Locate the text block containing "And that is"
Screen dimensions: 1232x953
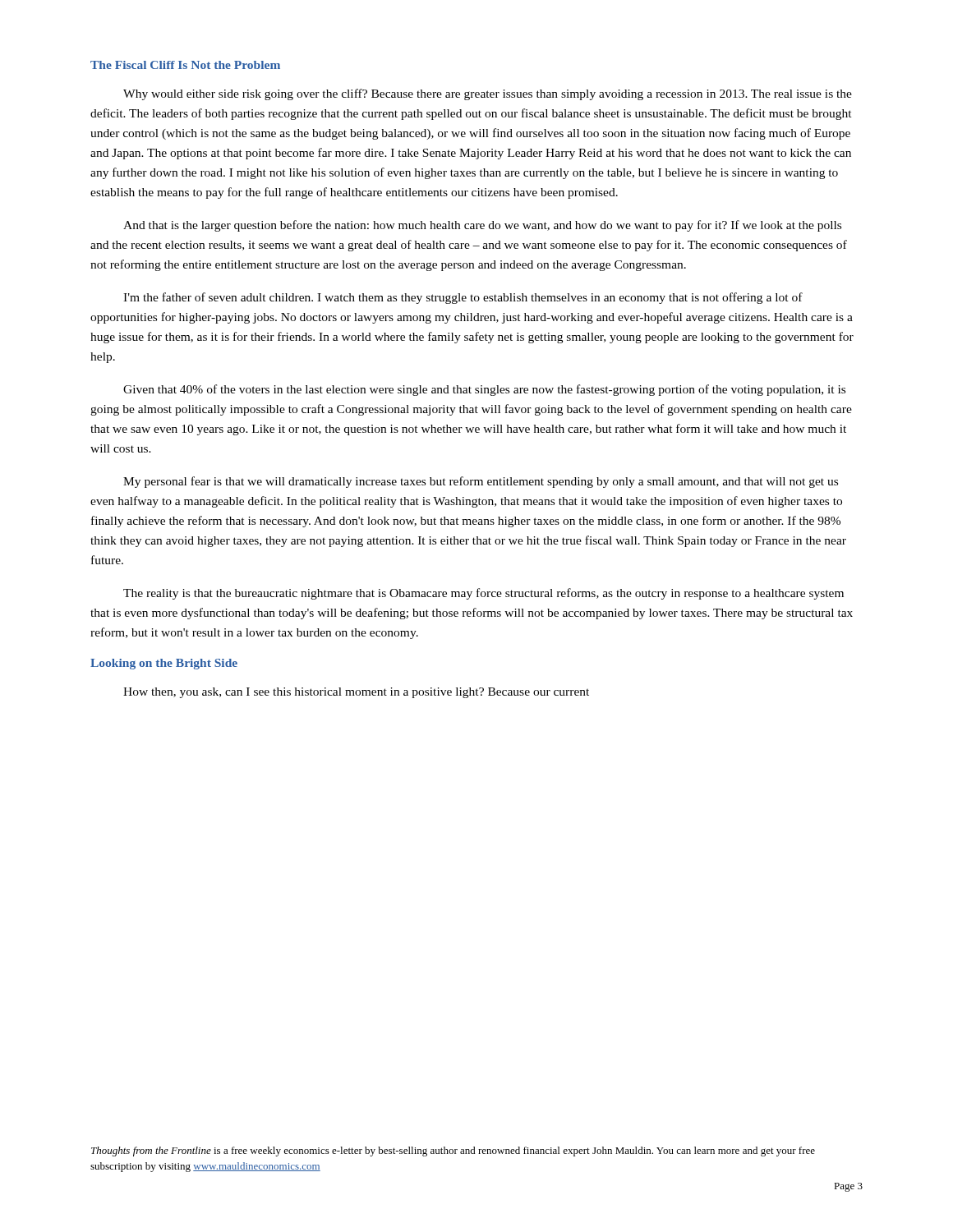[476, 245]
